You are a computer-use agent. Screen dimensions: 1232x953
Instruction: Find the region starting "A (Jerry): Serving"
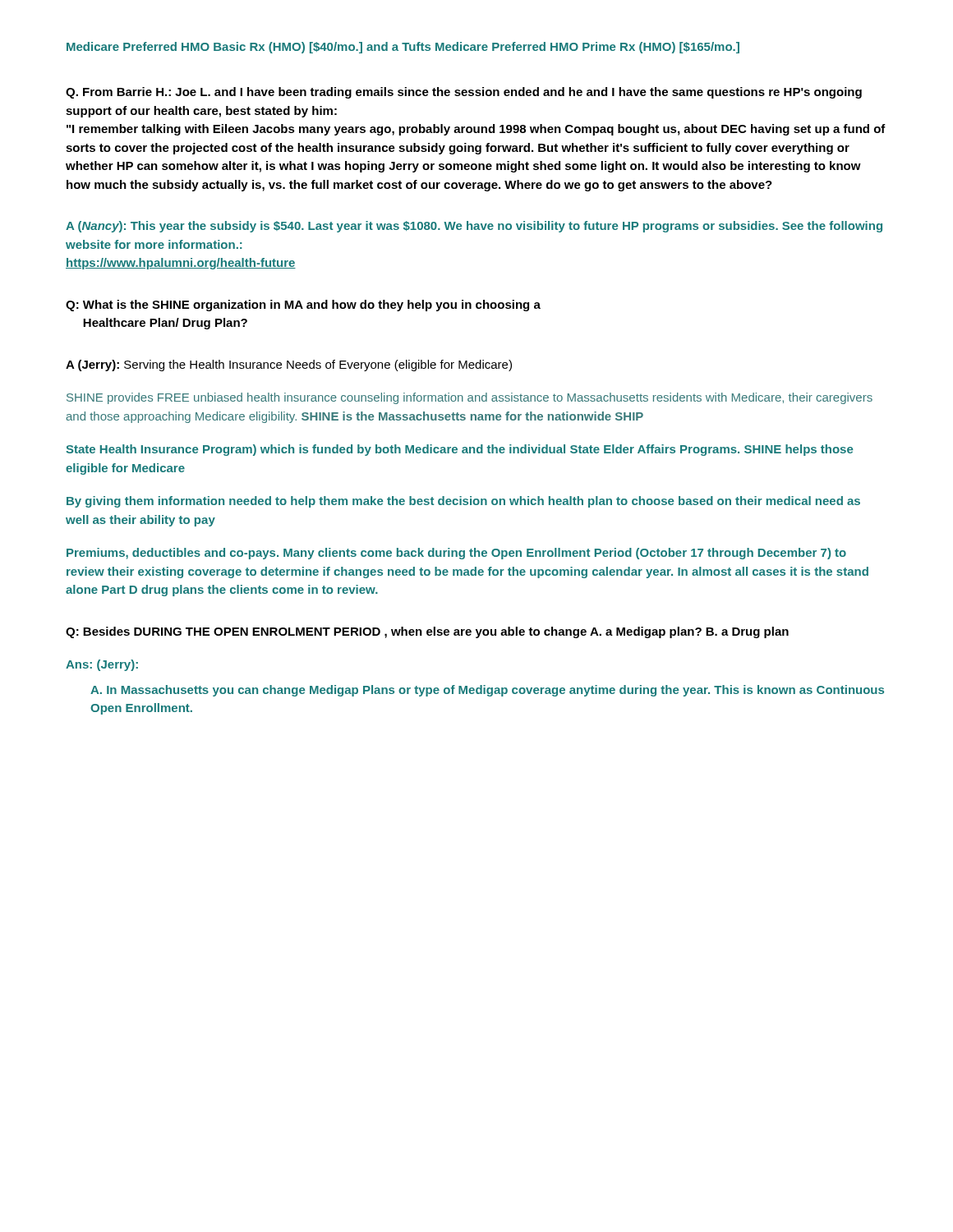[x=289, y=364]
